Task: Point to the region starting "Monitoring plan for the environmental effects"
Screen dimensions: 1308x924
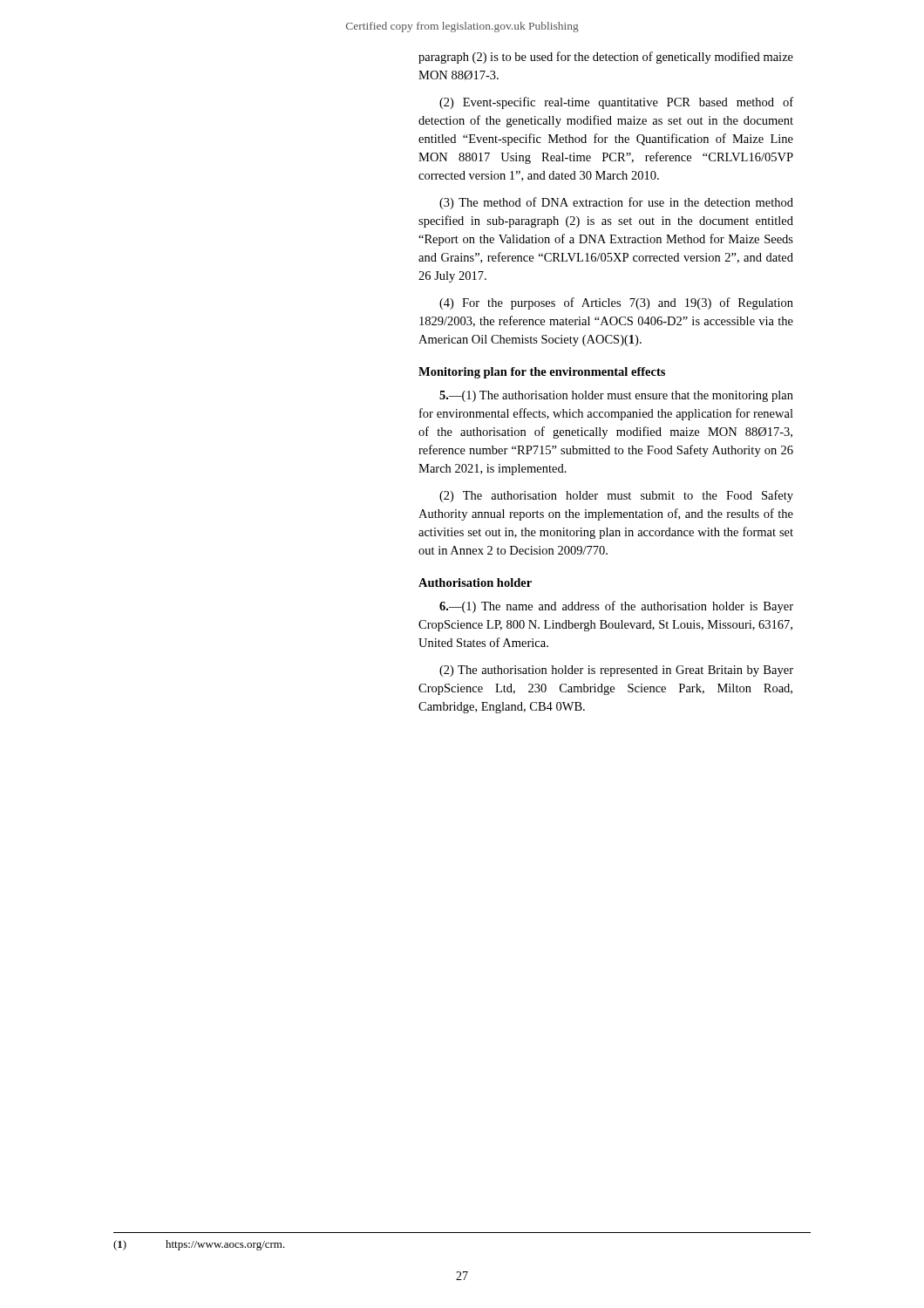Action: 542,372
